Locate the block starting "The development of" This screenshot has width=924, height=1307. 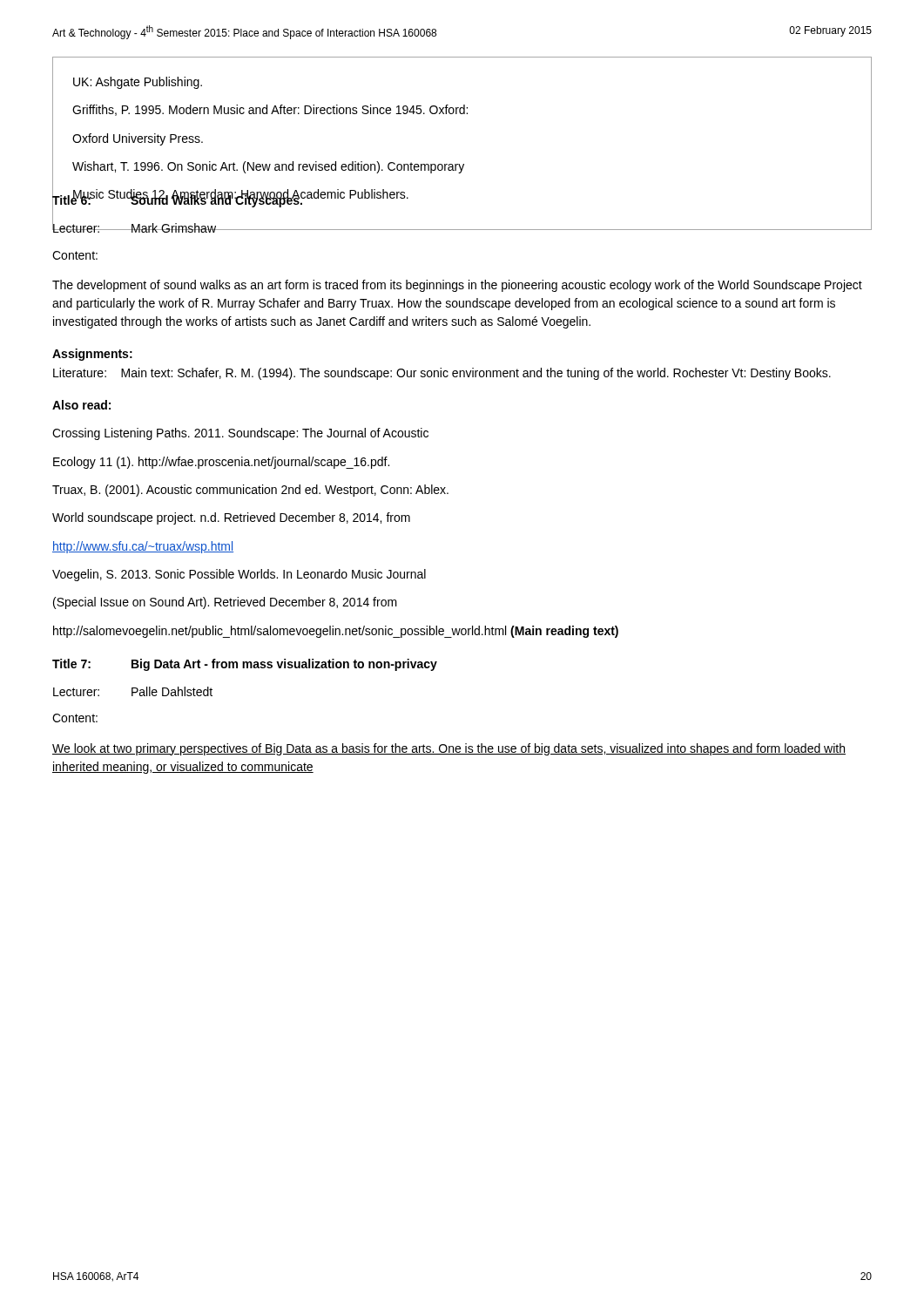coord(457,303)
